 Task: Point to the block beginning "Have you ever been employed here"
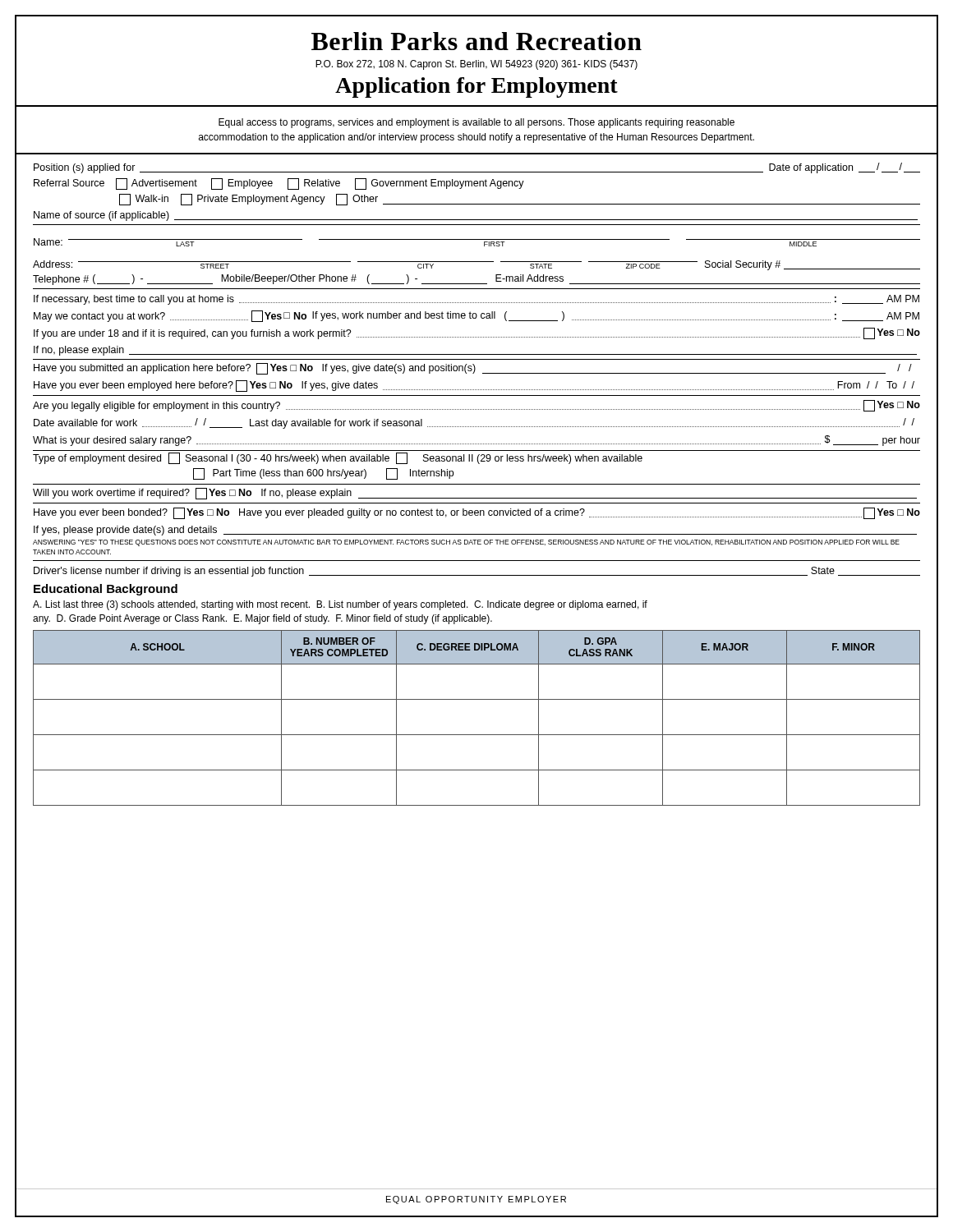476,385
